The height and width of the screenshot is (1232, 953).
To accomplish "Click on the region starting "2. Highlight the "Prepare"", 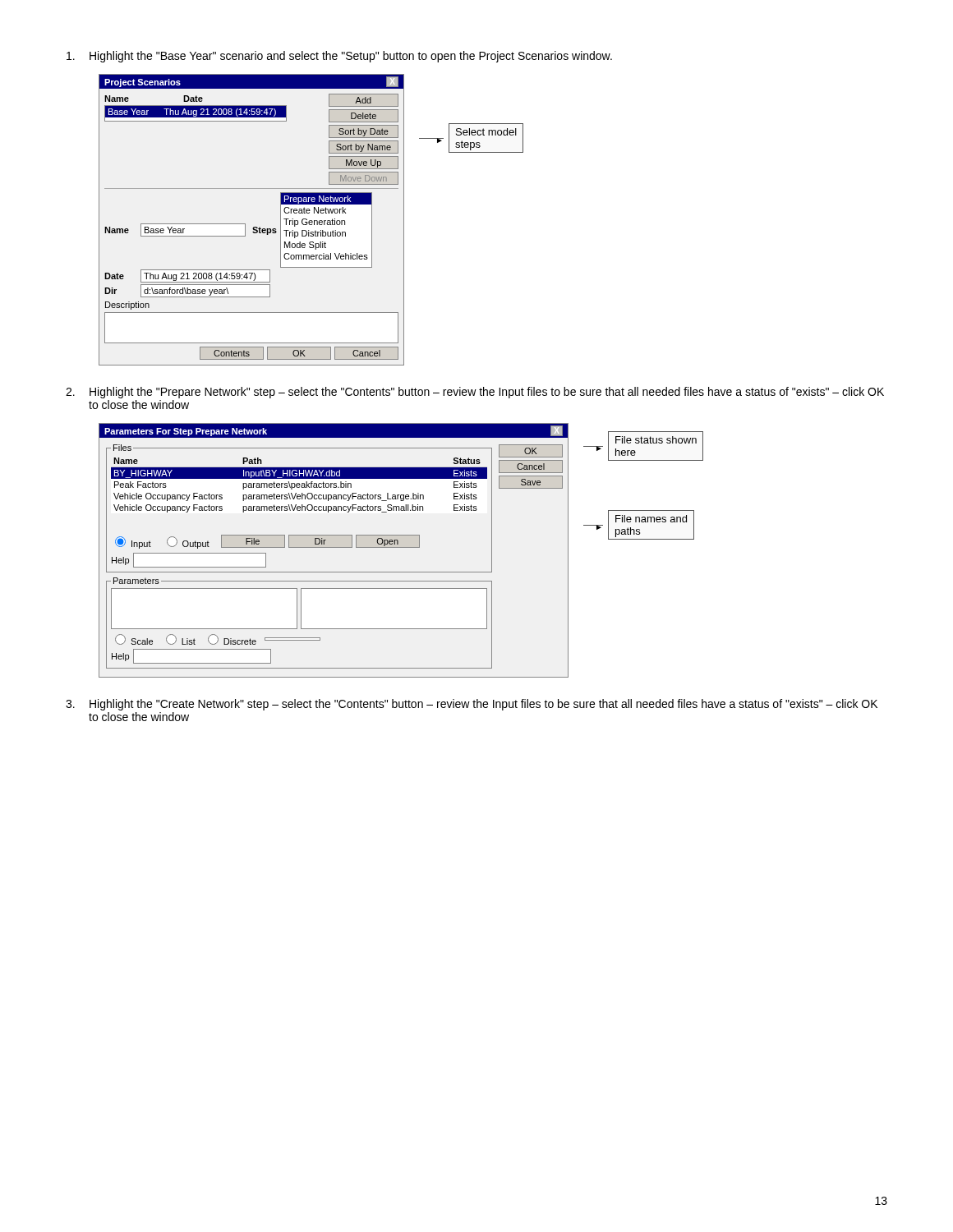I will [476, 398].
